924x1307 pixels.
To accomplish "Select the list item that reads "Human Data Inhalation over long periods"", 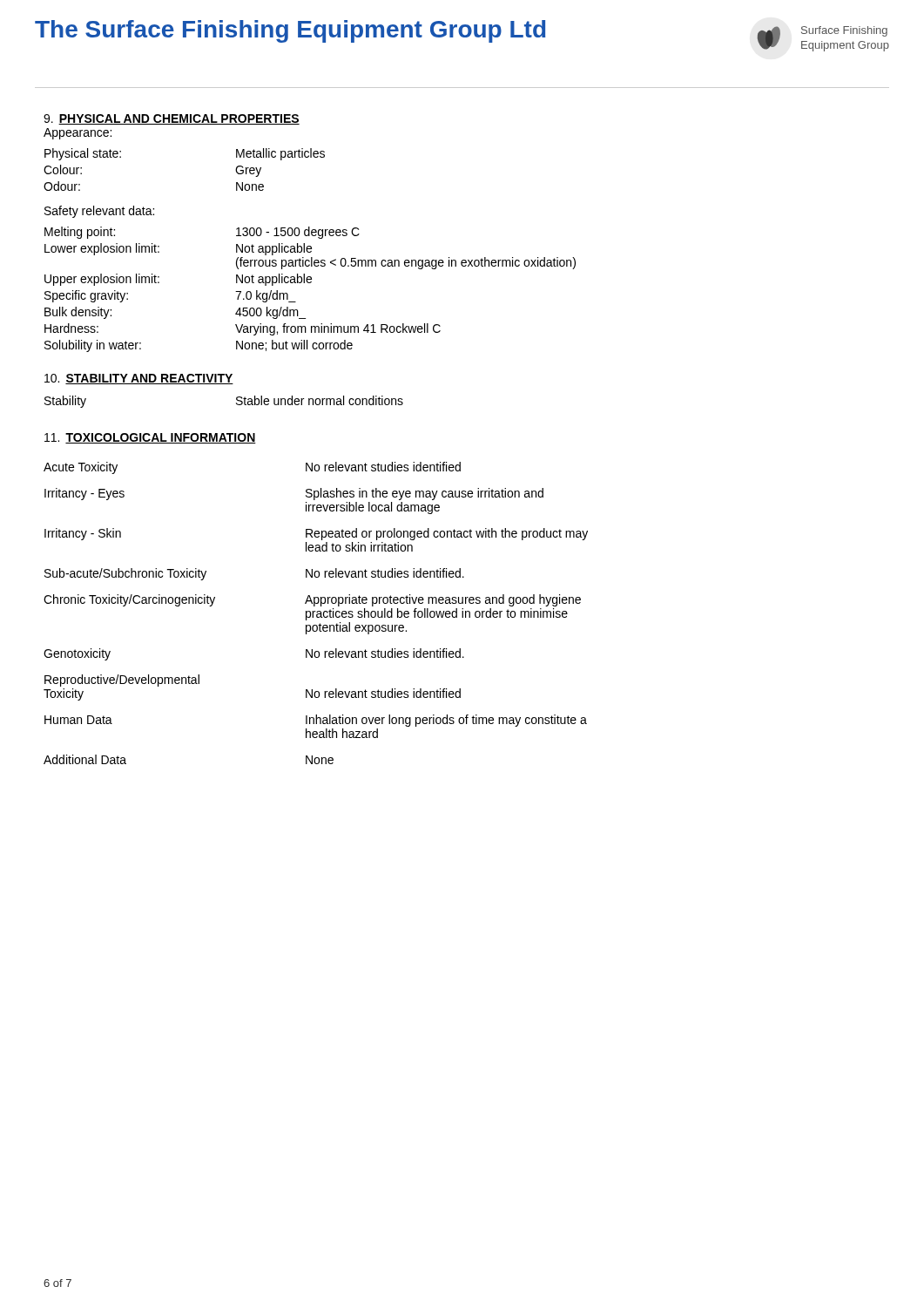I will tap(462, 727).
